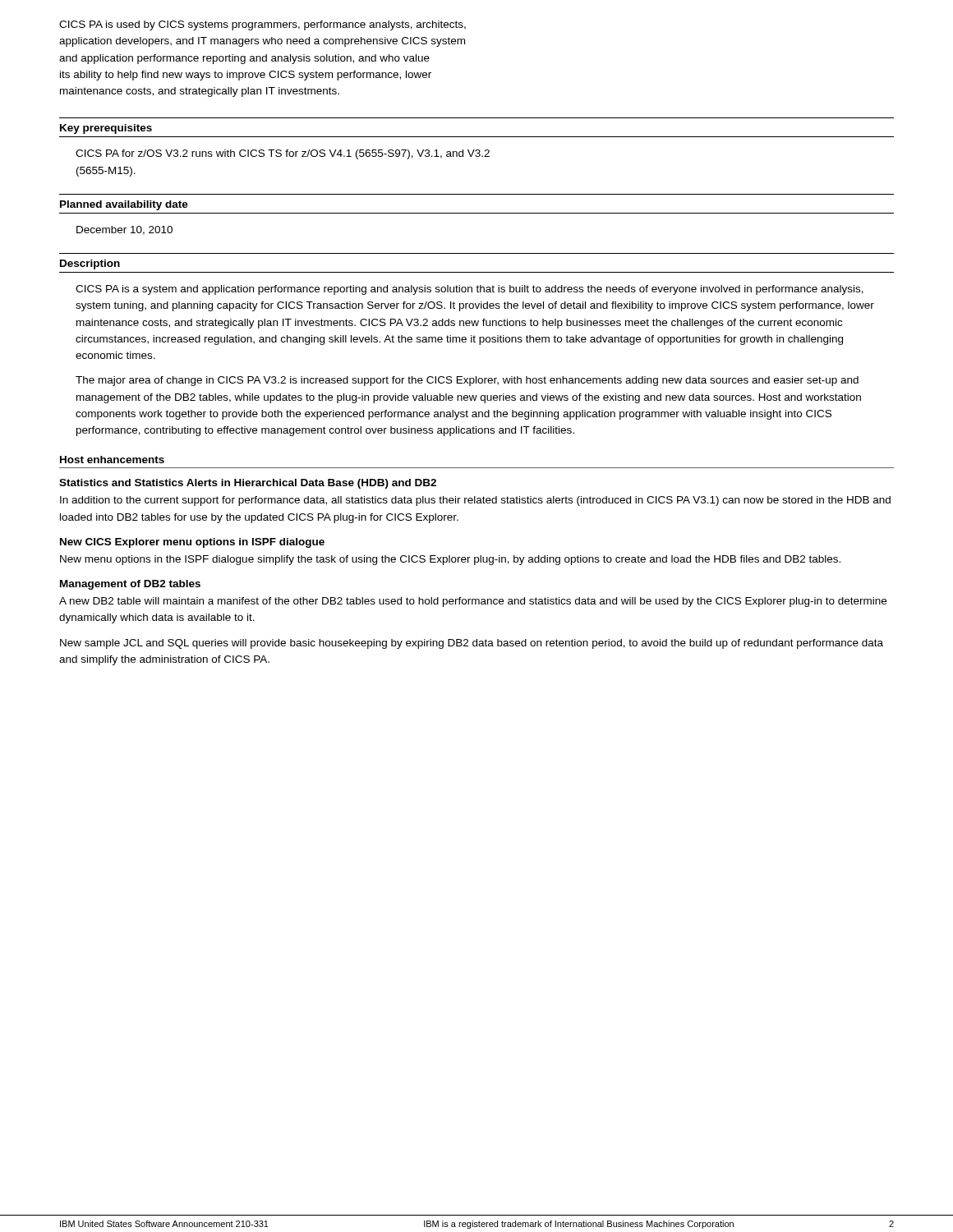Image resolution: width=953 pixels, height=1232 pixels.
Task: Find the text block that says "A new DB2 table will maintain a manifest"
Action: [x=473, y=609]
